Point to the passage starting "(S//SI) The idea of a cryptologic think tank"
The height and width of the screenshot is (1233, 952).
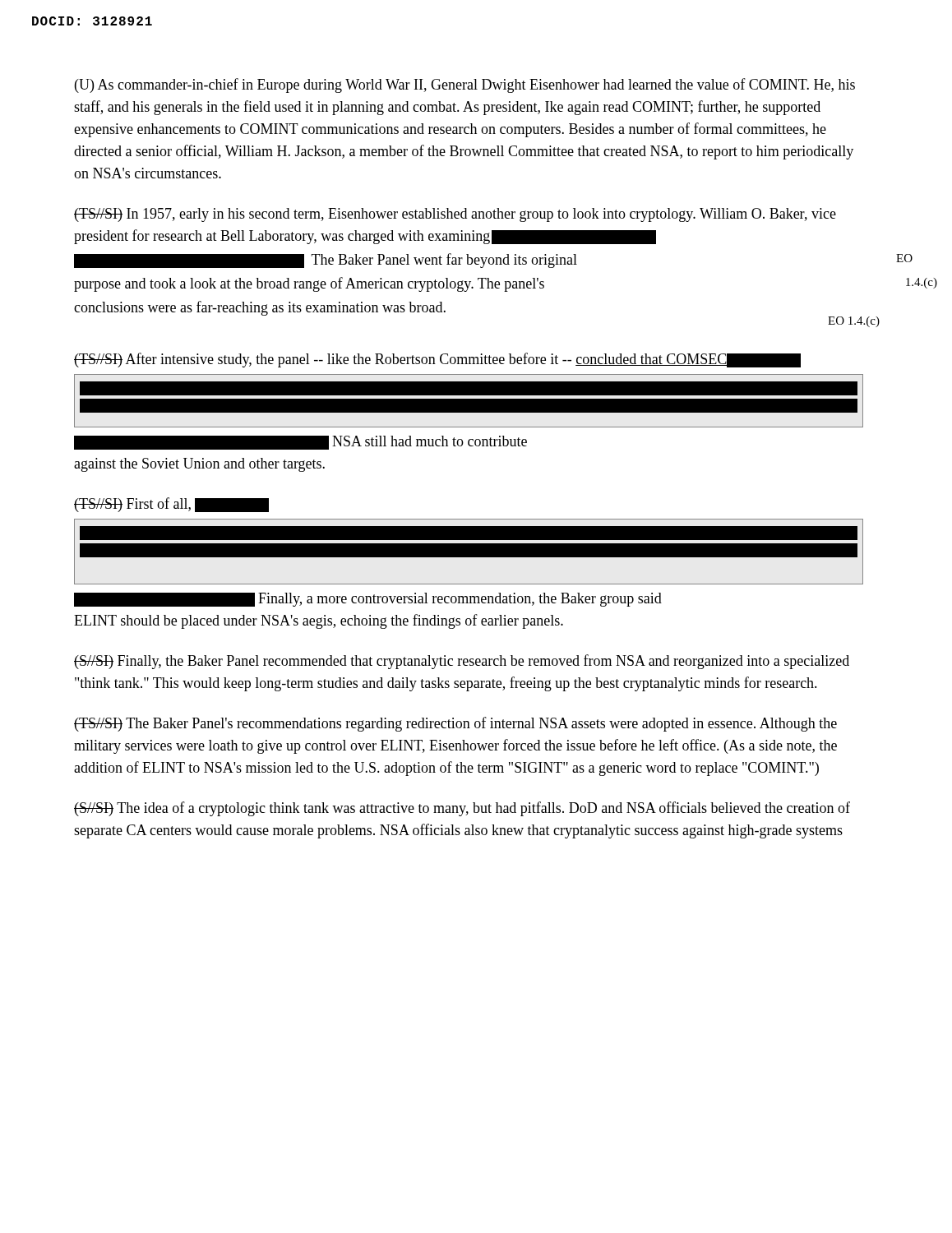[462, 819]
